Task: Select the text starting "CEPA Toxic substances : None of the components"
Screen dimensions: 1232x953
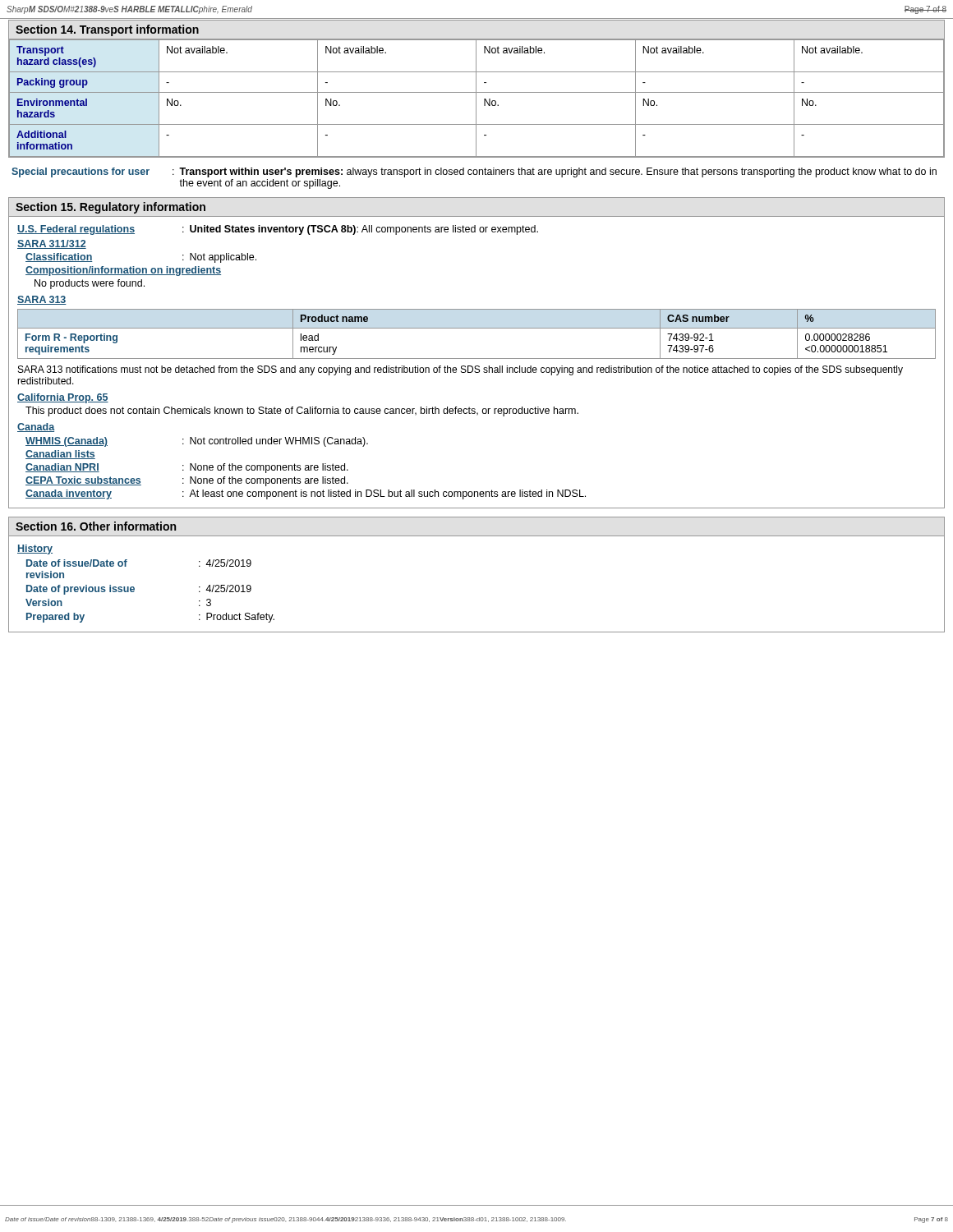Action: [187, 480]
